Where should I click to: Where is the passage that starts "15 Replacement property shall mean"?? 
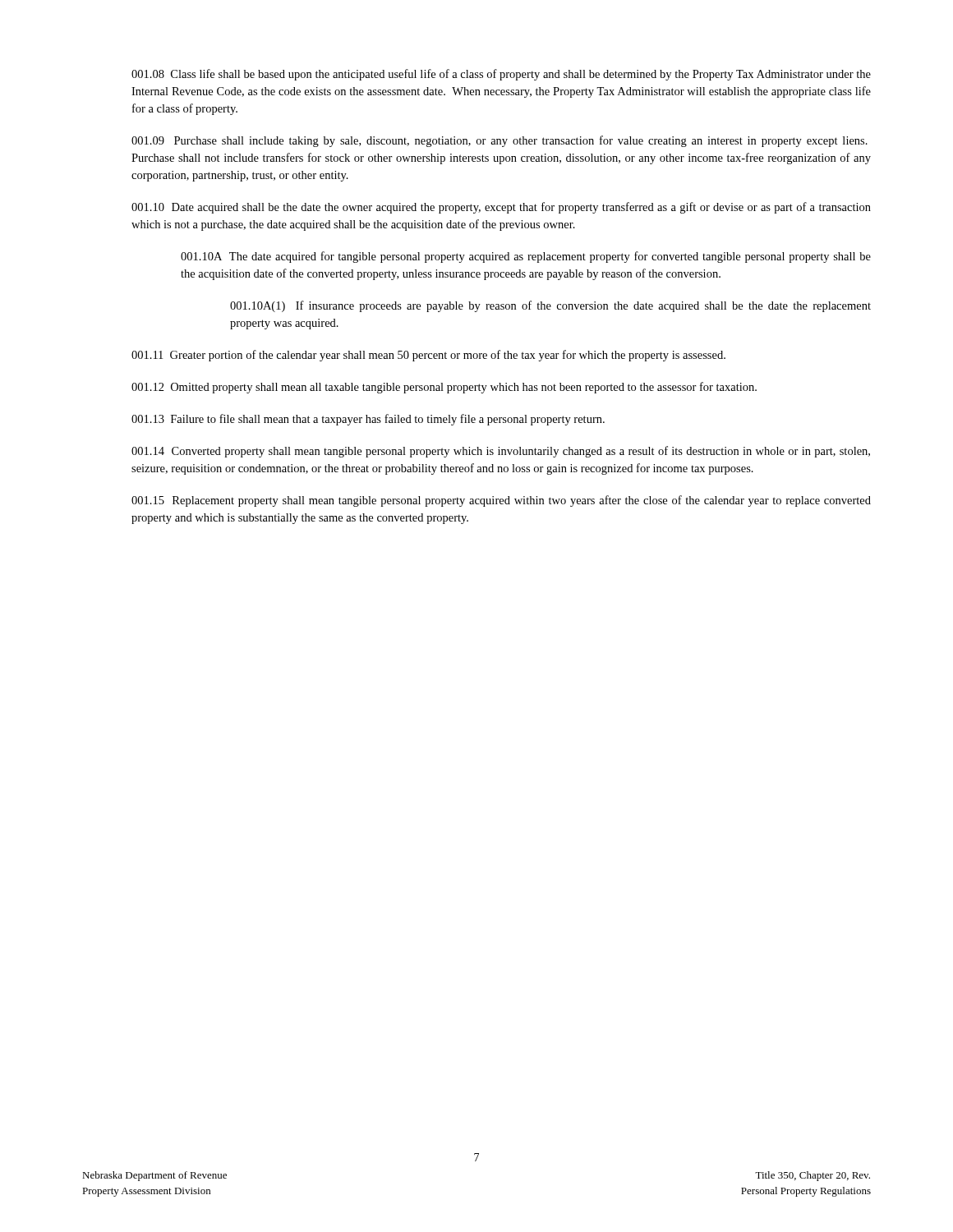pyautogui.click(x=501, y=509)
